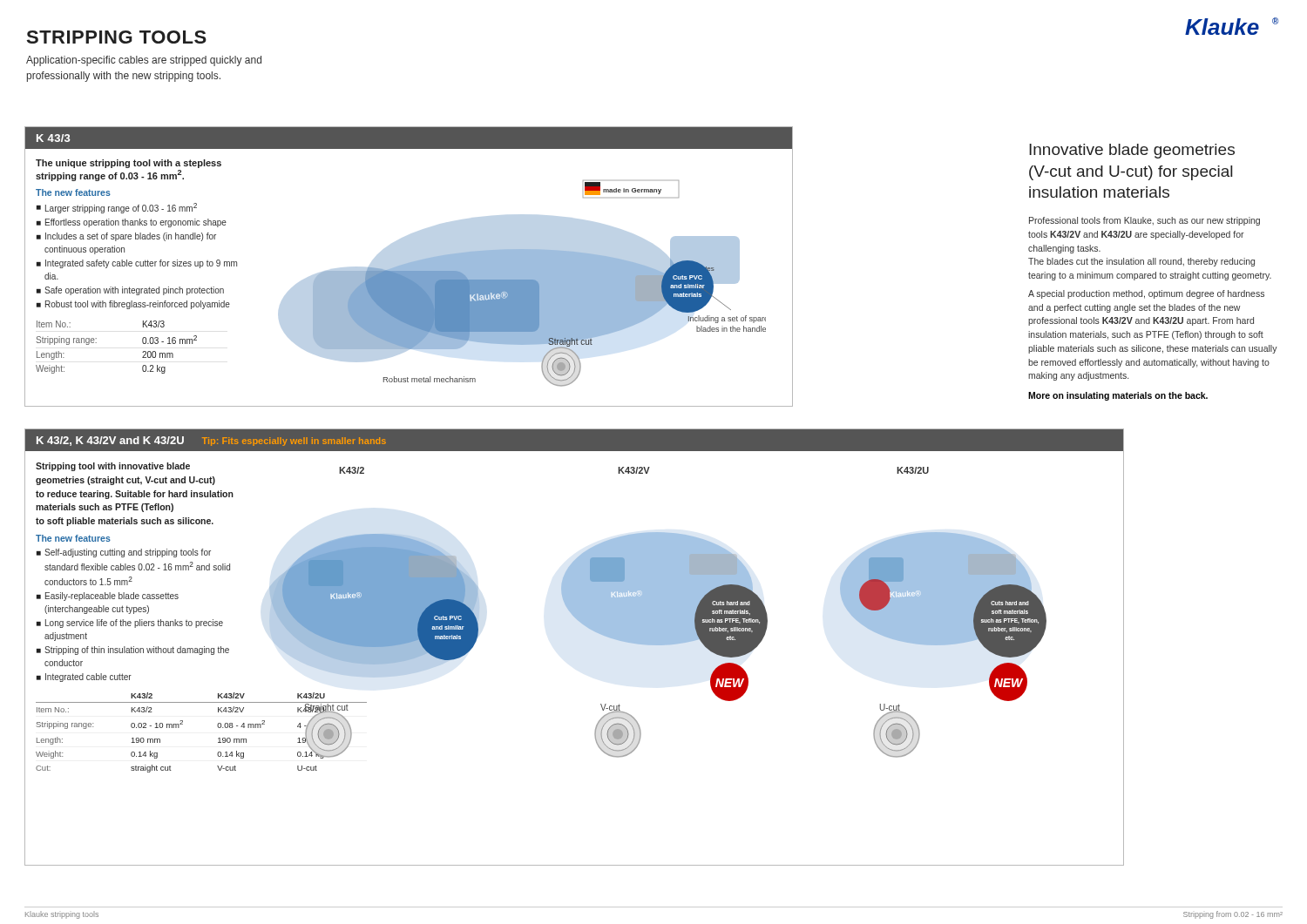Find the block on this page that starts "Application-specific cables are"

166,68
